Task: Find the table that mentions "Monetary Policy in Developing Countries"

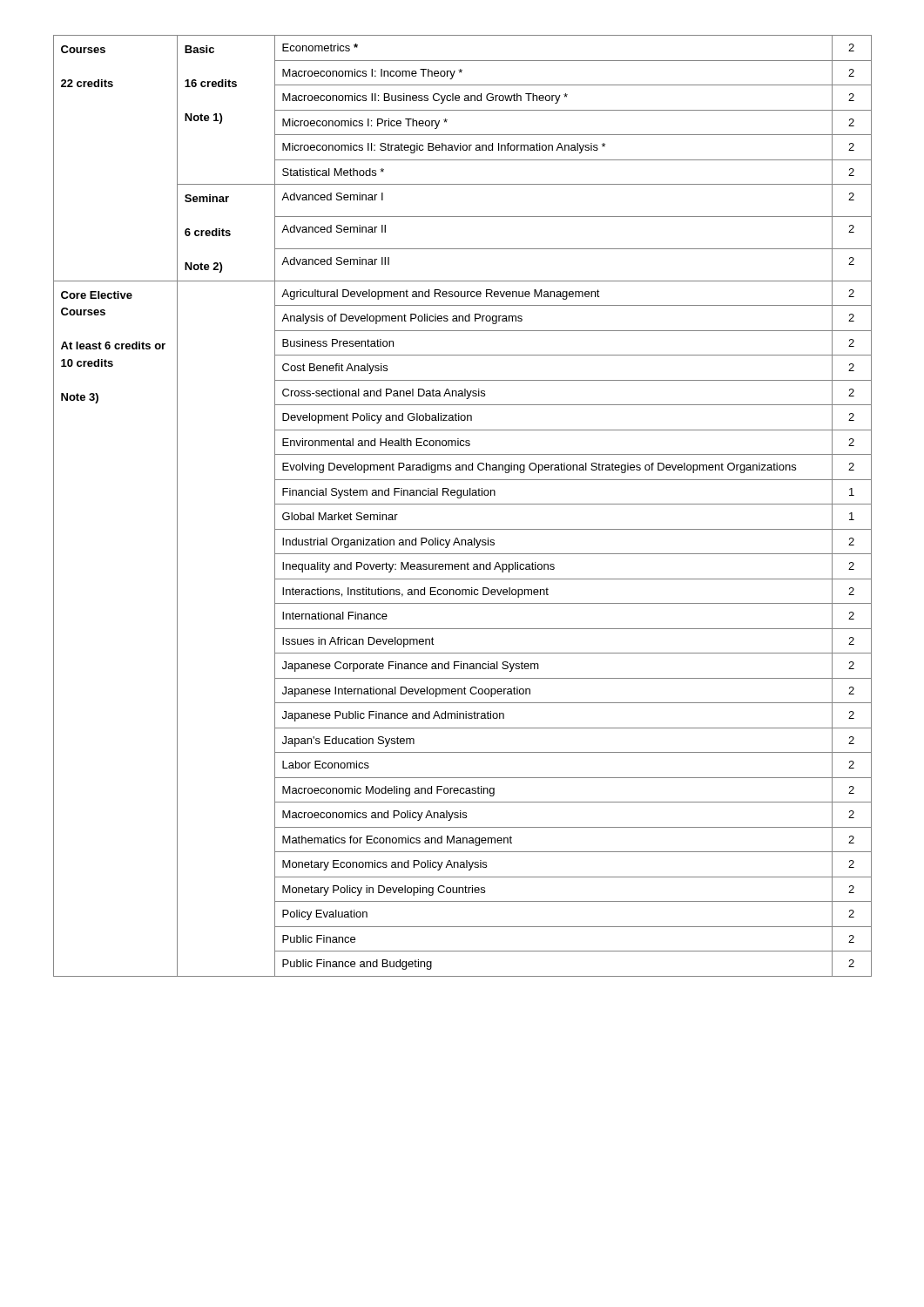Action: 462,506
